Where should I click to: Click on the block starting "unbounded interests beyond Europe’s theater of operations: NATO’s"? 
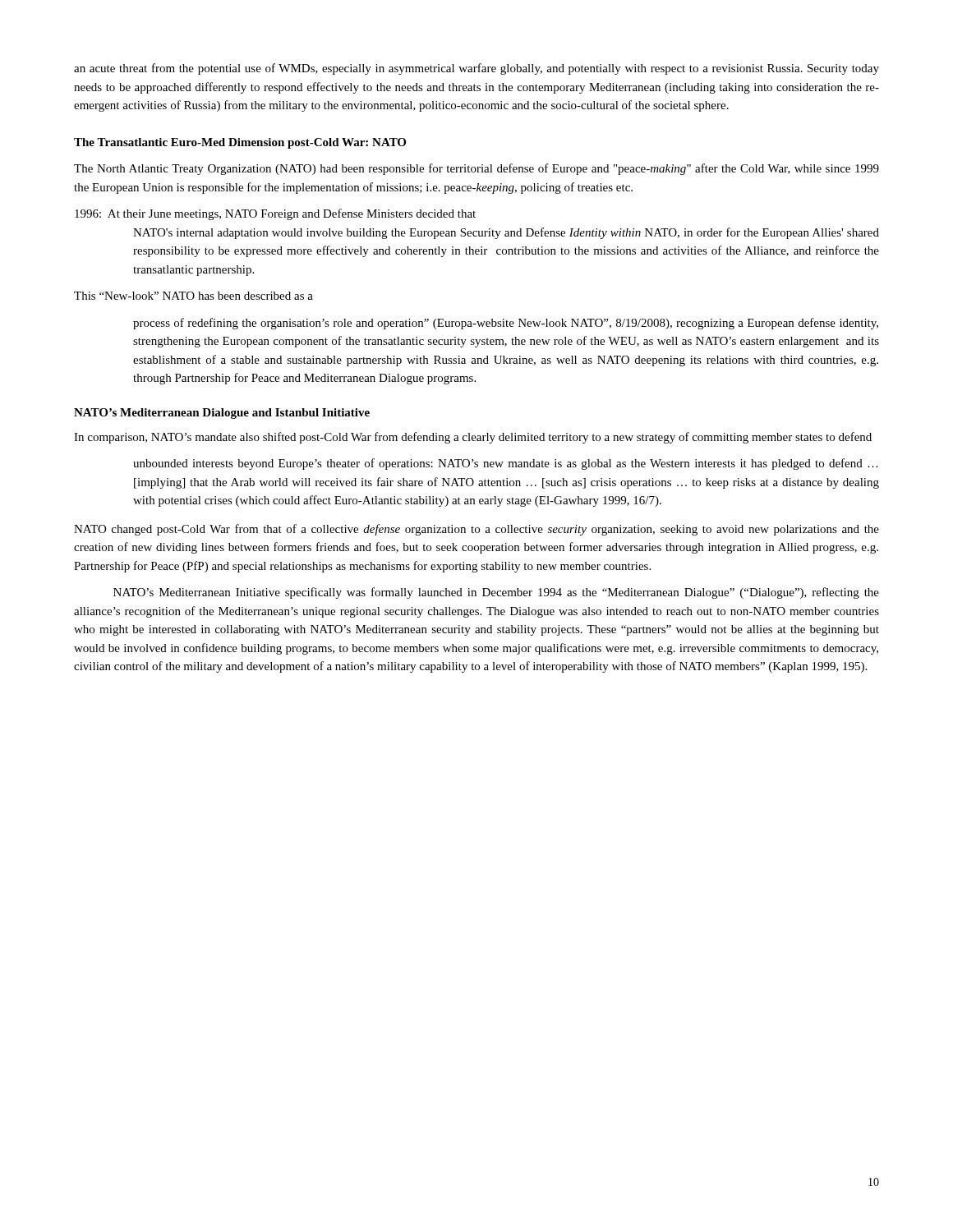click(x=506, y=482)
